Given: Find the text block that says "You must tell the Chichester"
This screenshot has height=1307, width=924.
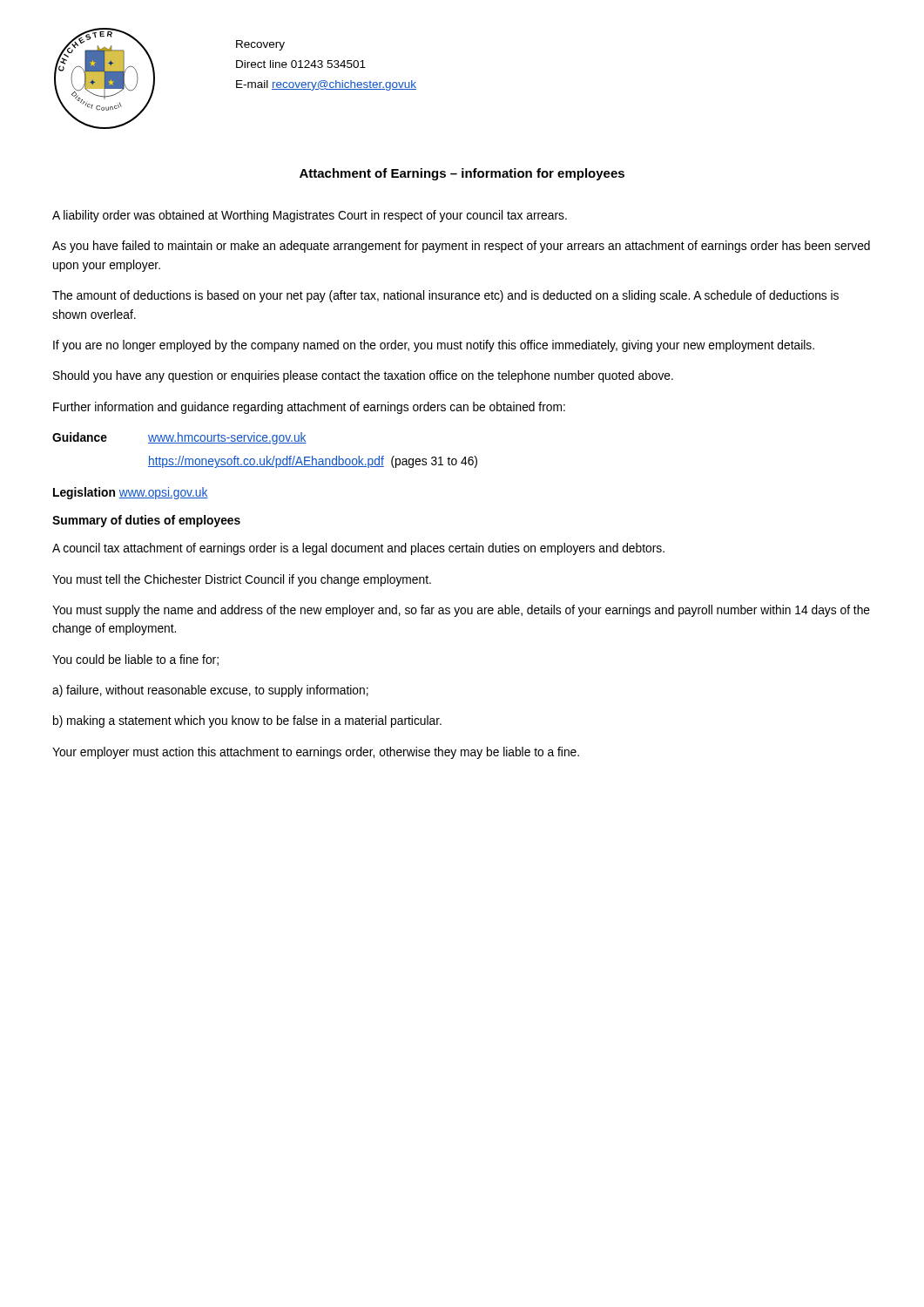Looking at the screenshot, I should [x=242, y=579].
